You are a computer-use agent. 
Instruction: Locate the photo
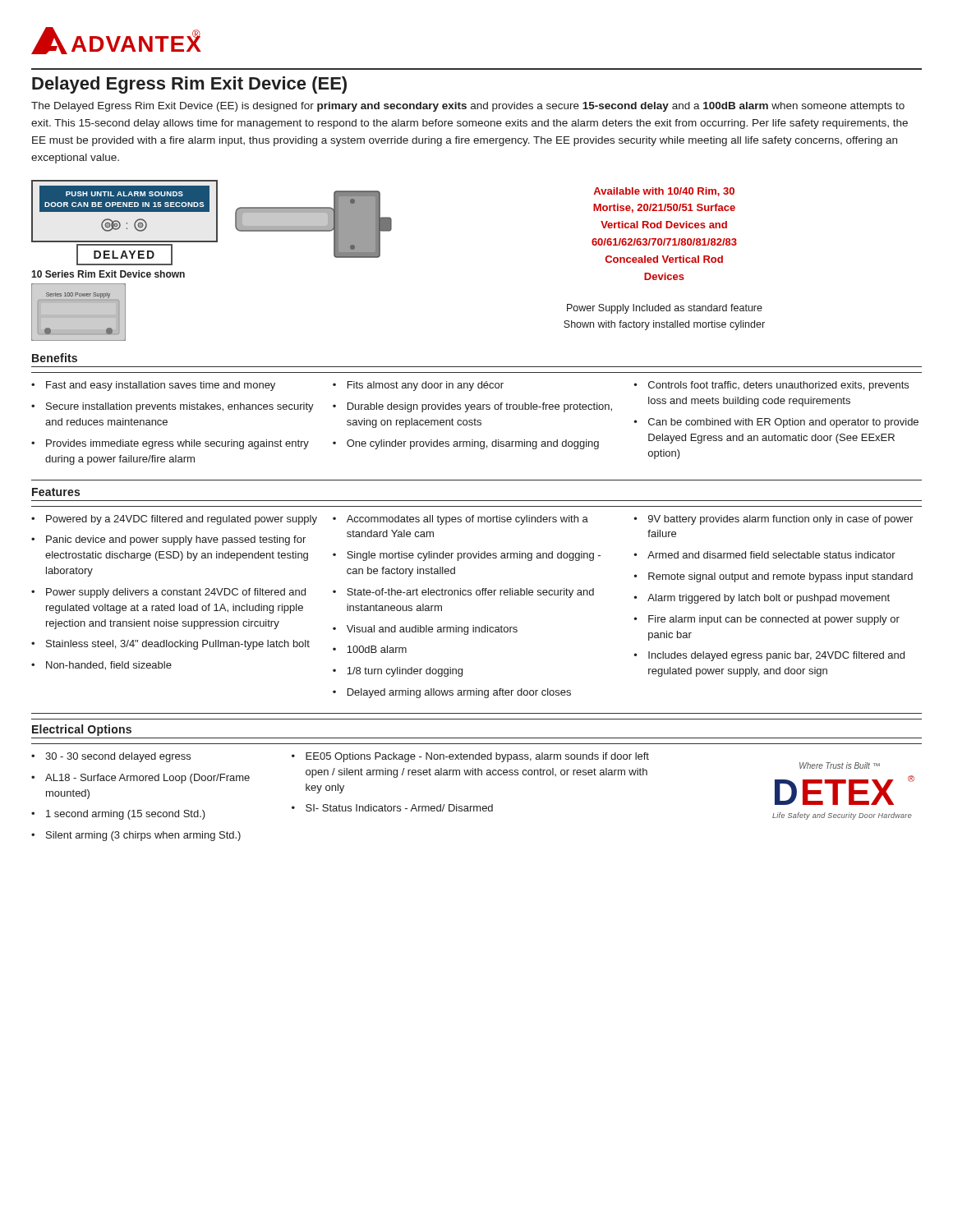476,262
